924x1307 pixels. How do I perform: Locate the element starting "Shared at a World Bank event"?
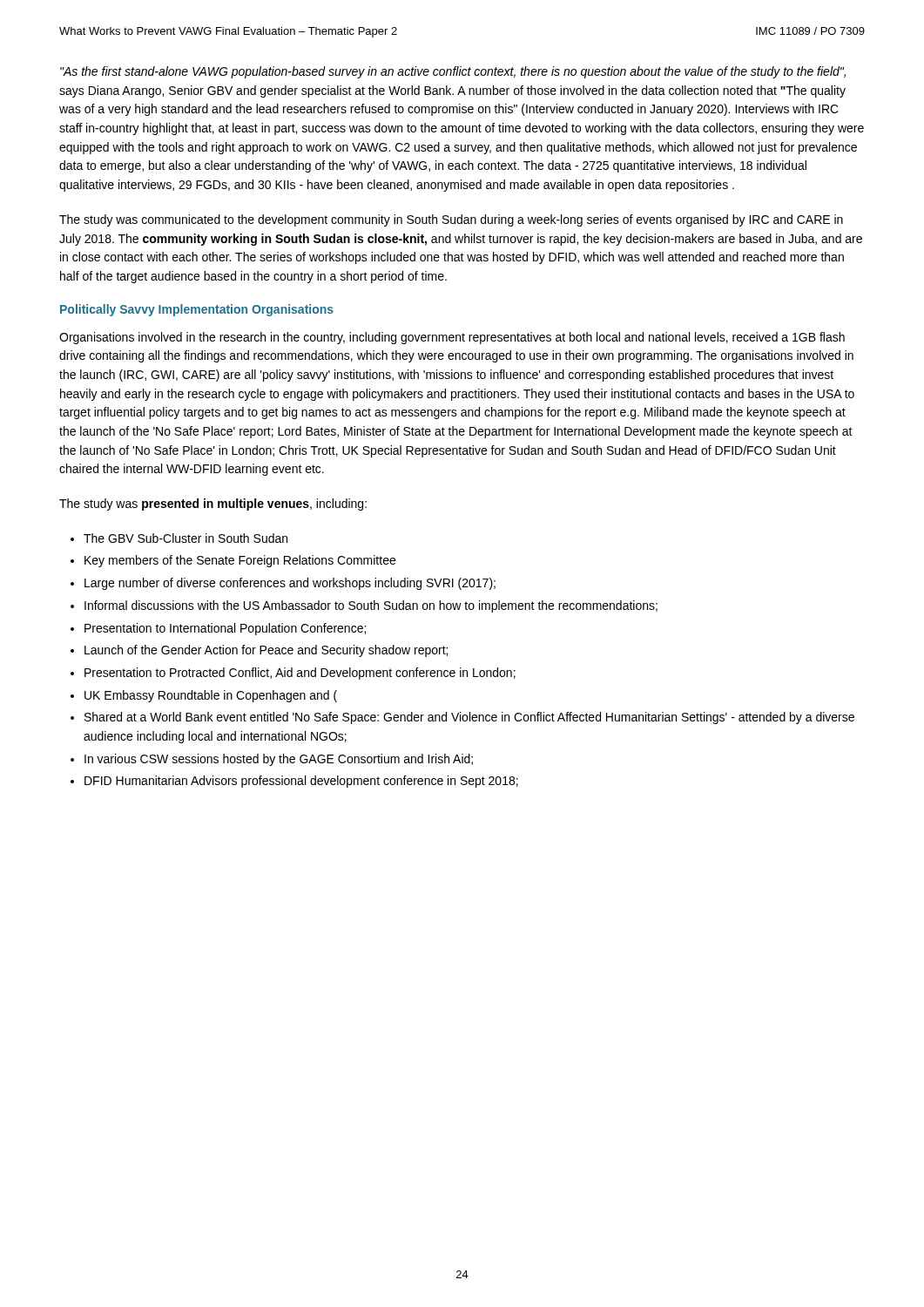click(x=469, y=727)
